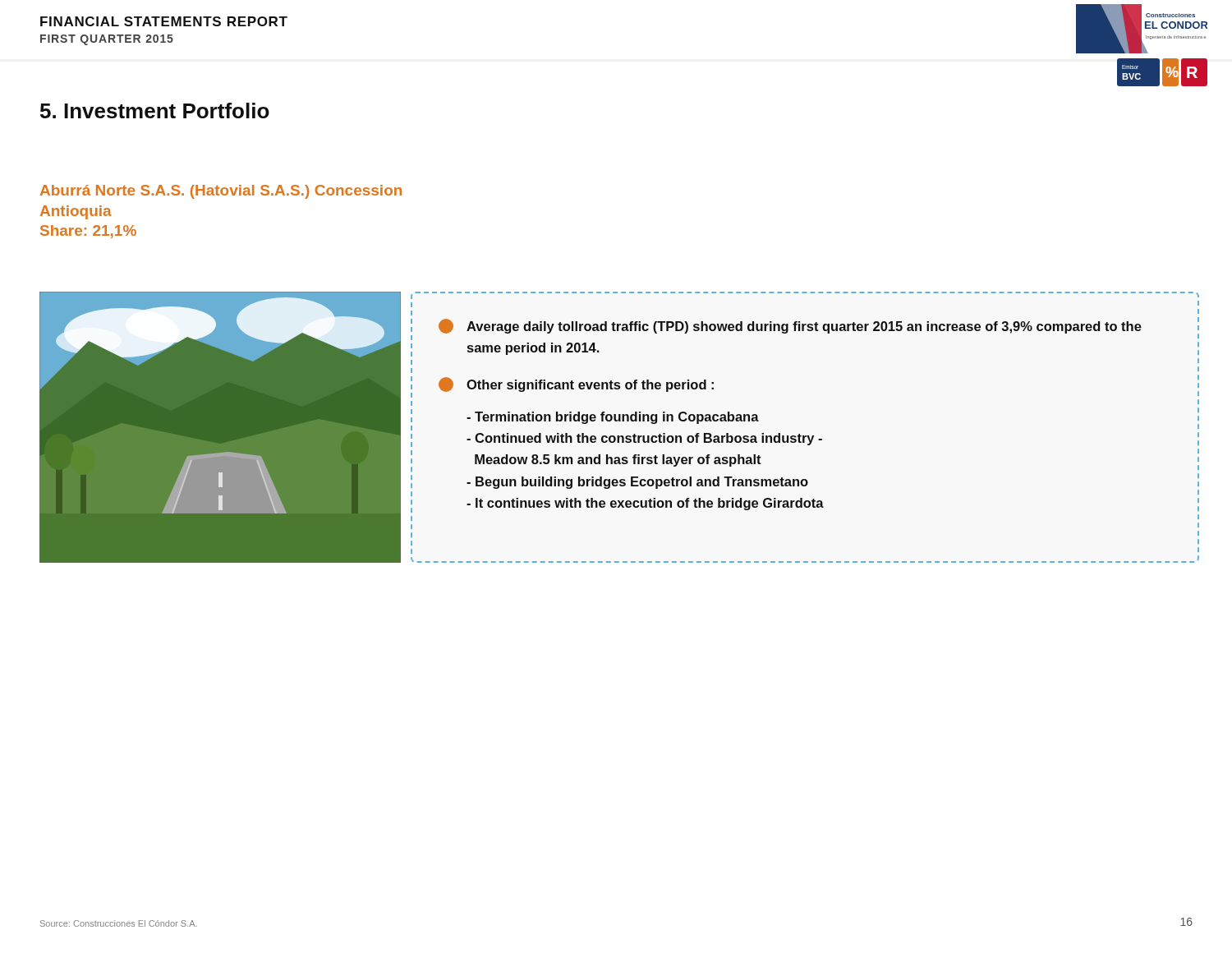Locate the text starting "5. Investment Portfolio"
Viewport: 1232px width, 953px height.
[154, 111]
